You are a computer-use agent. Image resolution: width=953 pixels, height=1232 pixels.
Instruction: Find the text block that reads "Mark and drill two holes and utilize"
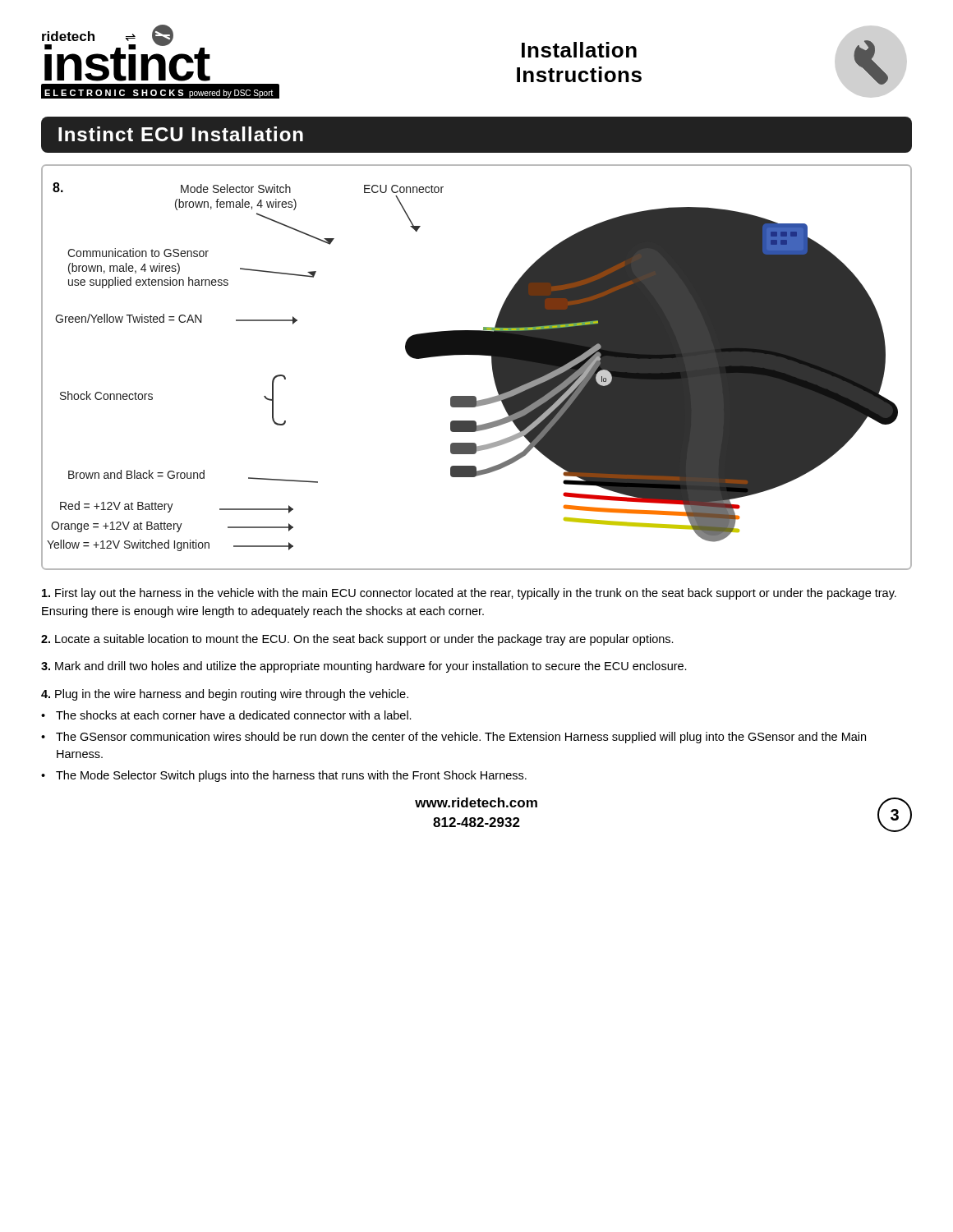tap(364, 666)
